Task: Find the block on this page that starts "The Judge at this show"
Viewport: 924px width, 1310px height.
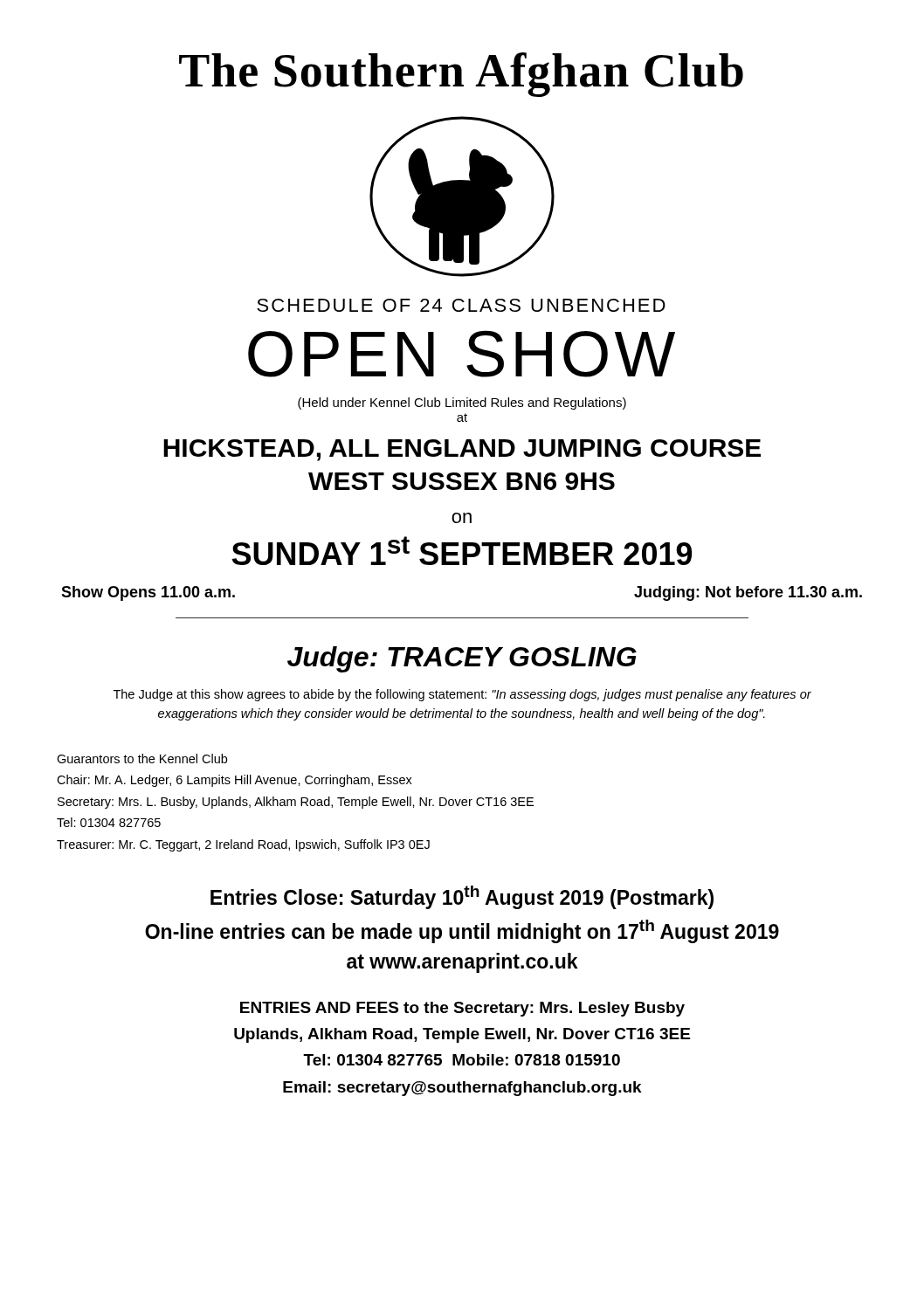Action: 462,704
